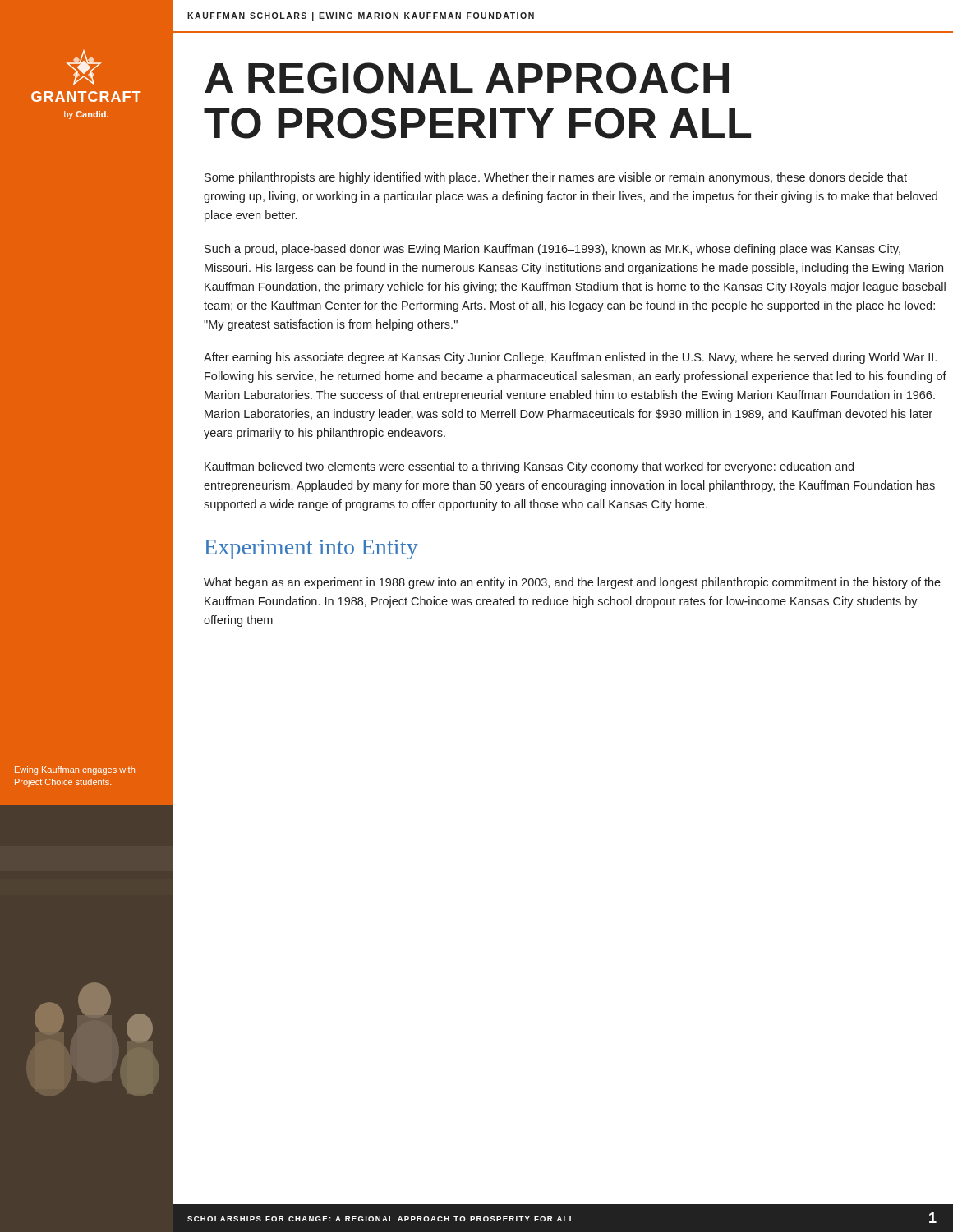Select the text block that reads "After earning his associate degree at Kansas City"
This screenshot has width=953, height=1232.
click(x=575, y=396)
